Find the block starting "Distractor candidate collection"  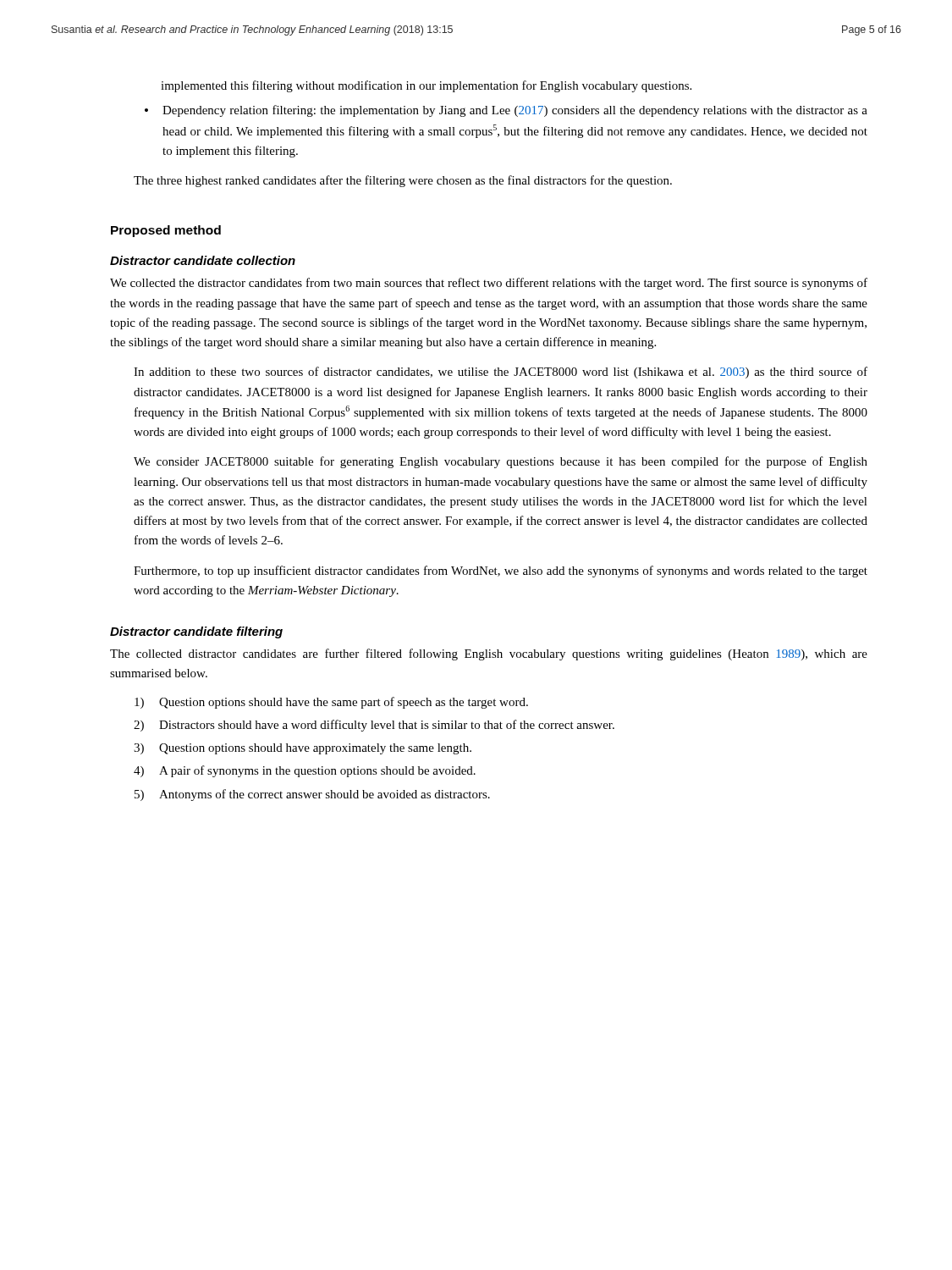point(203,261)
